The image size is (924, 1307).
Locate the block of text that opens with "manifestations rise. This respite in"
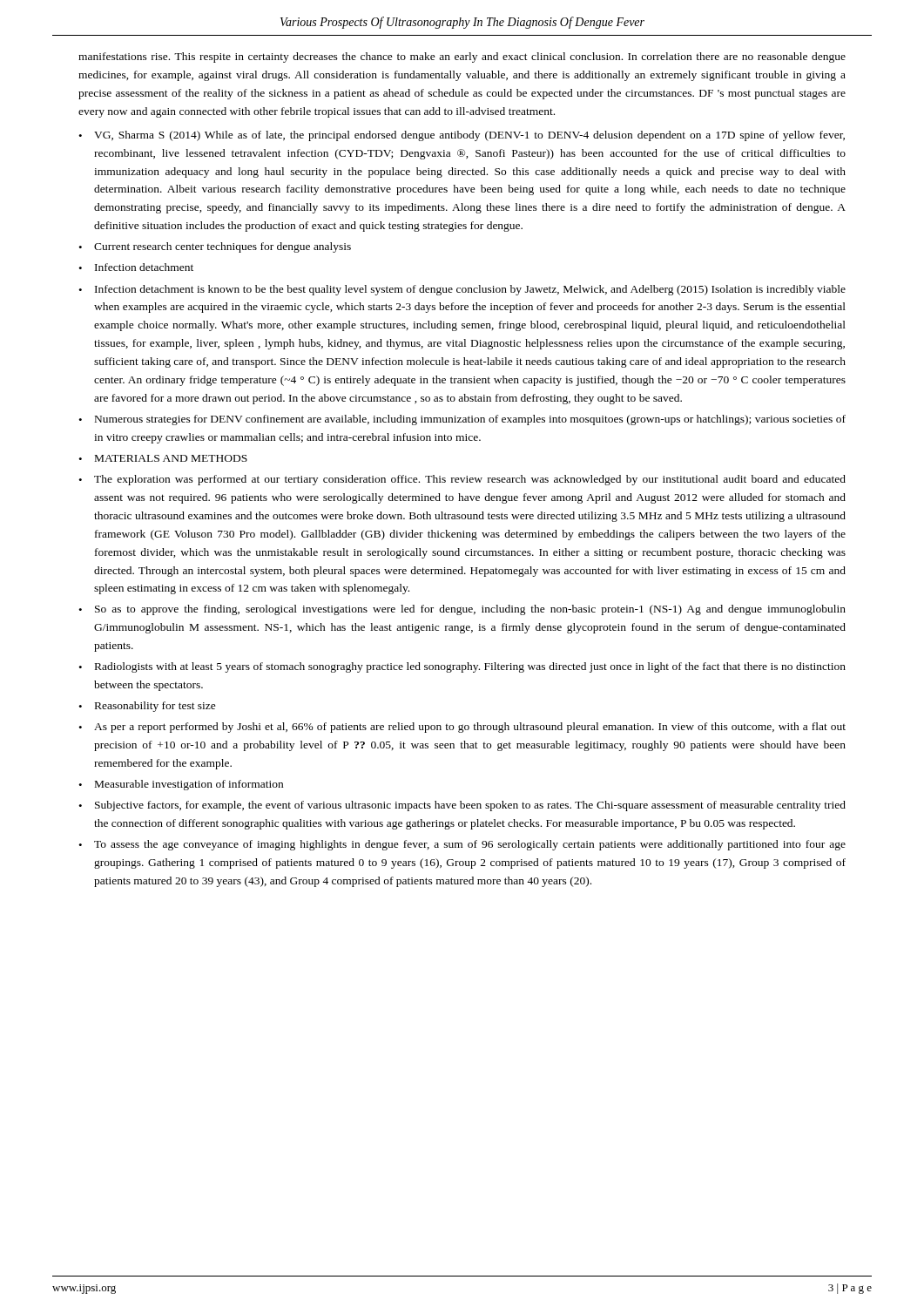(462, 84)
